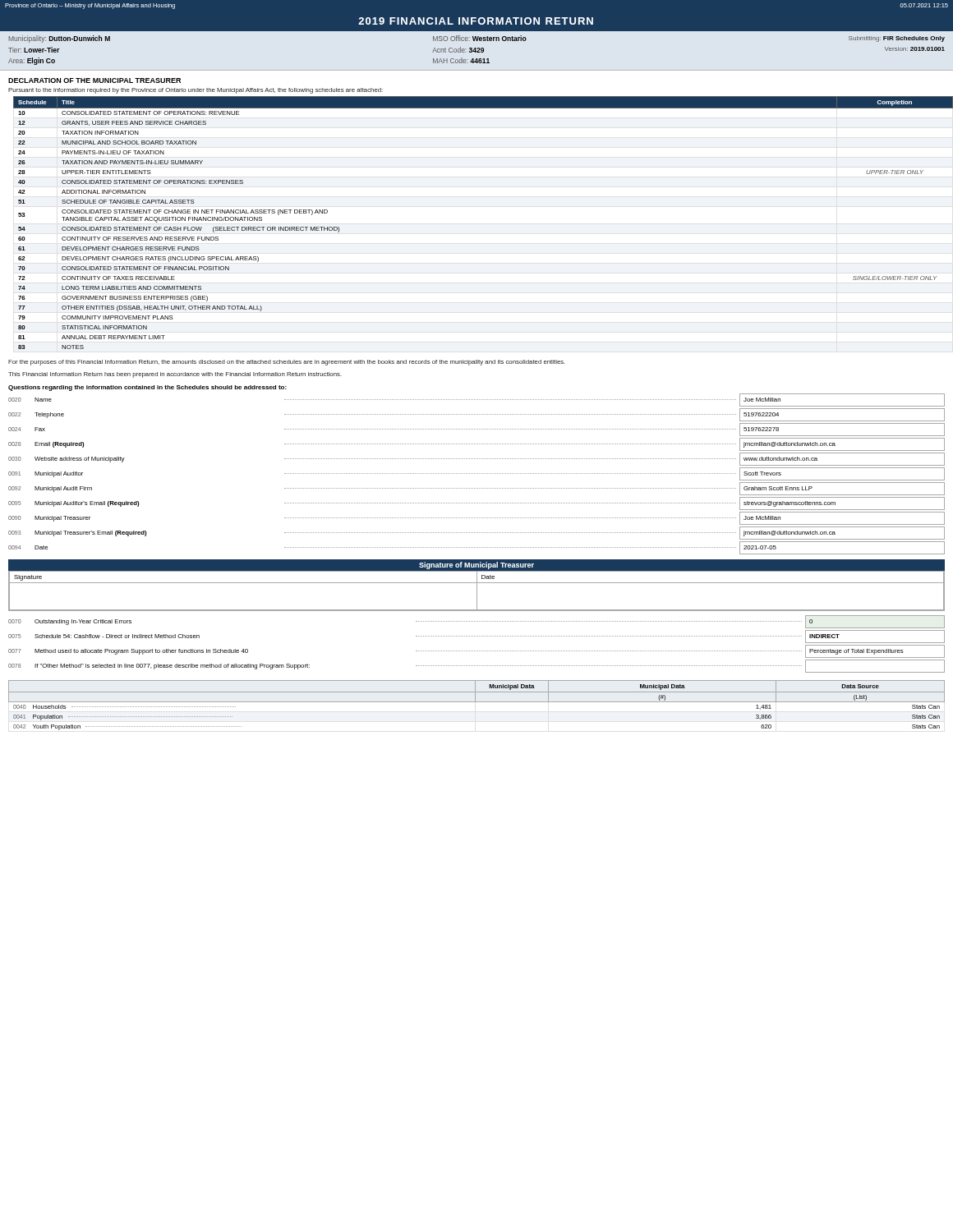Point to "2019 FINANCIAL INFORMATION RETURN"

[x=476, y=21]
